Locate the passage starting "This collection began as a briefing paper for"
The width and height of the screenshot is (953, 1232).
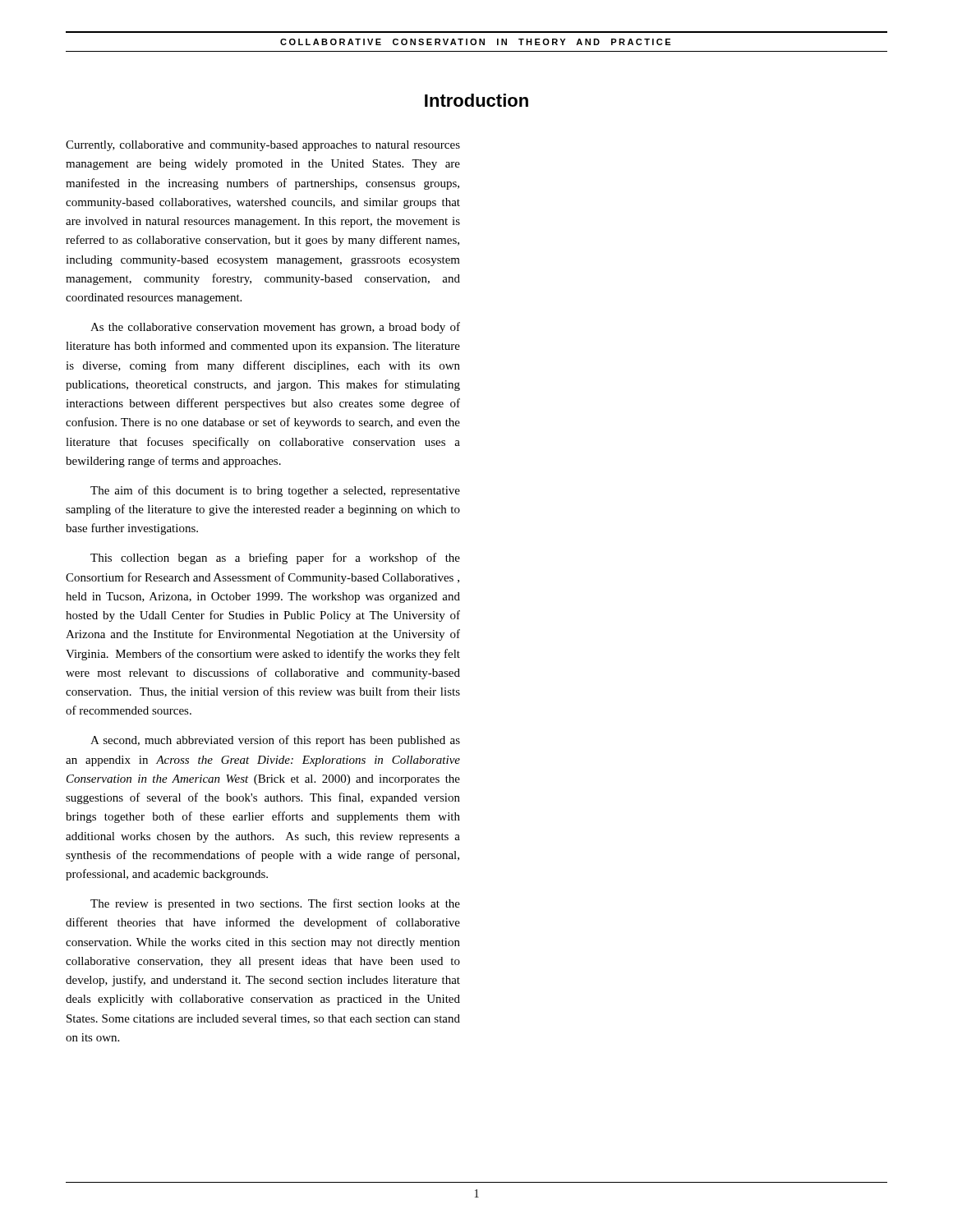pos(263,634)
